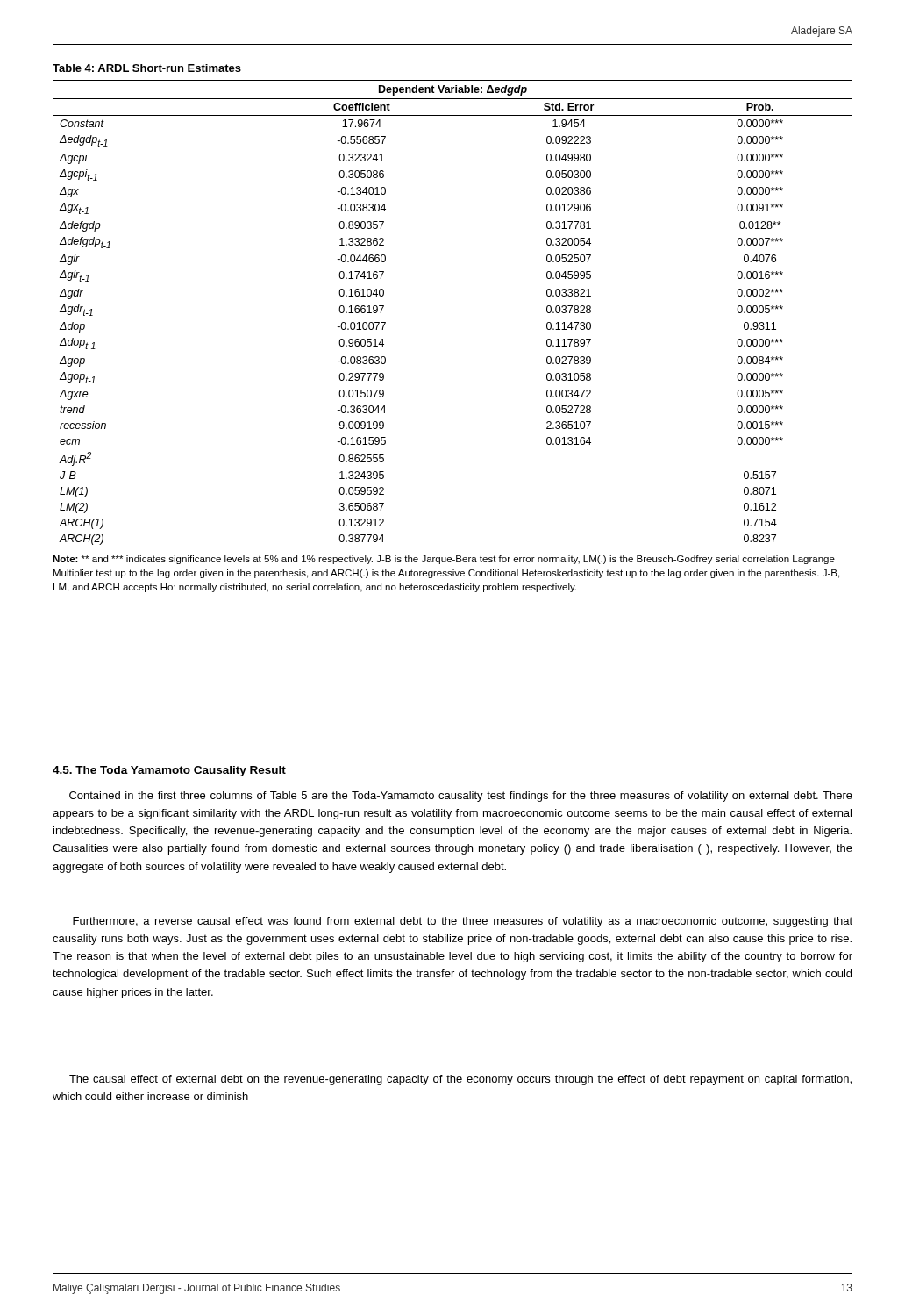Select the text block starting "Furthermore, a reverse causal effect was found from"
This screenshot has height=1316, width=905.
pos(452,956)
